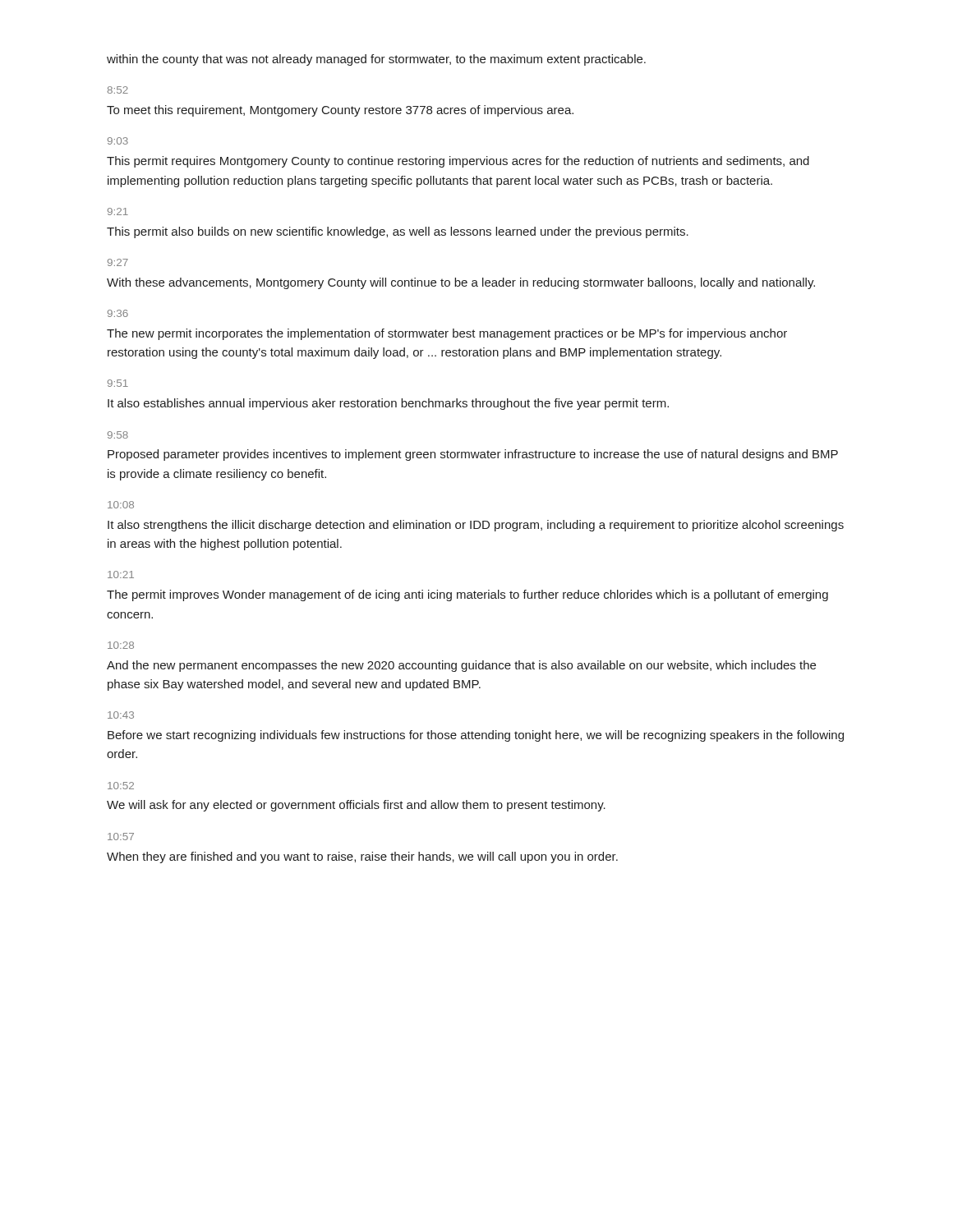This screenshot has width=953, height=1232.
Task: Select the text block containing "within the county that was not already managed"
Action: pyautogui.click(x=377, y=59)
